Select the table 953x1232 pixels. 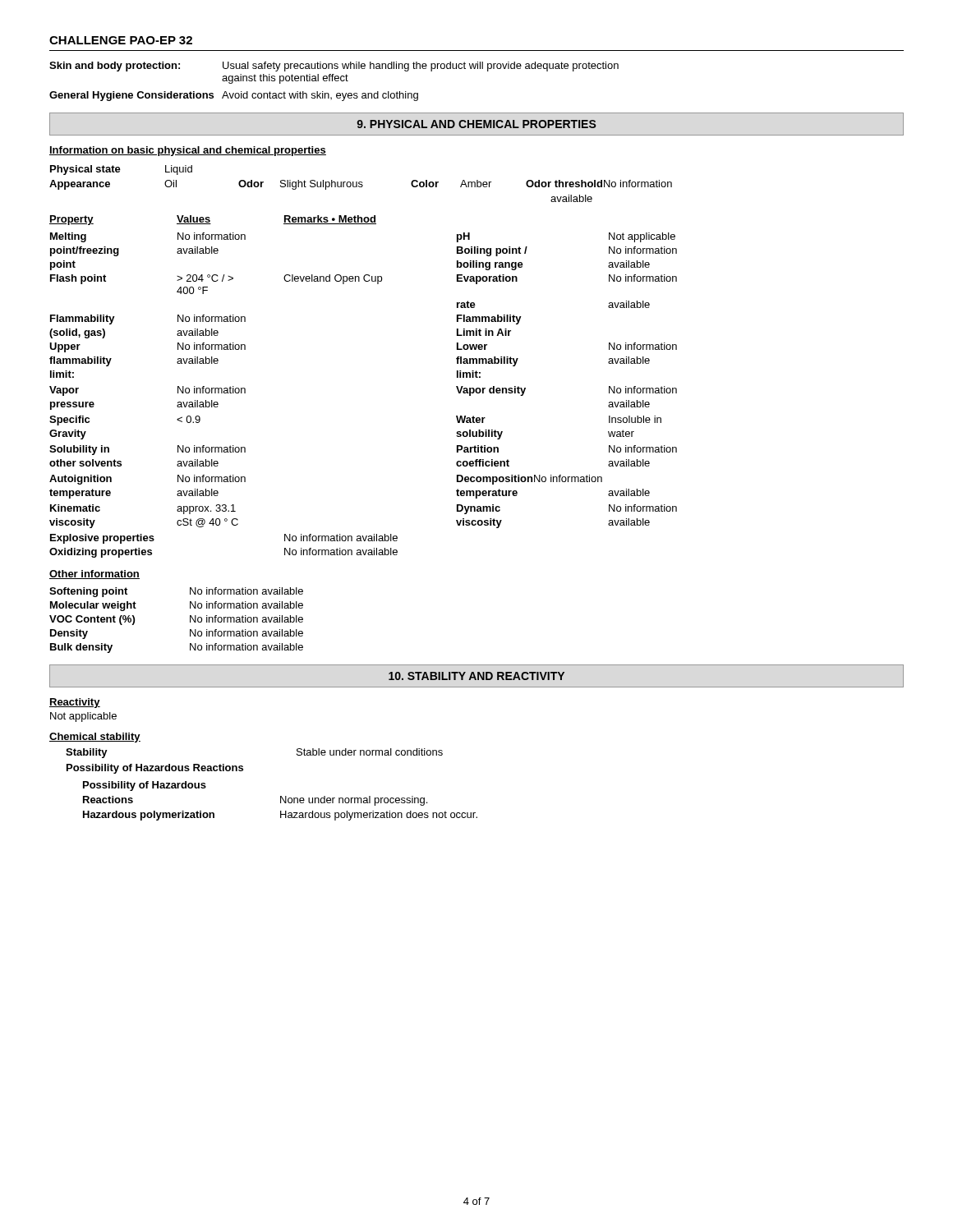pos(476,385)
